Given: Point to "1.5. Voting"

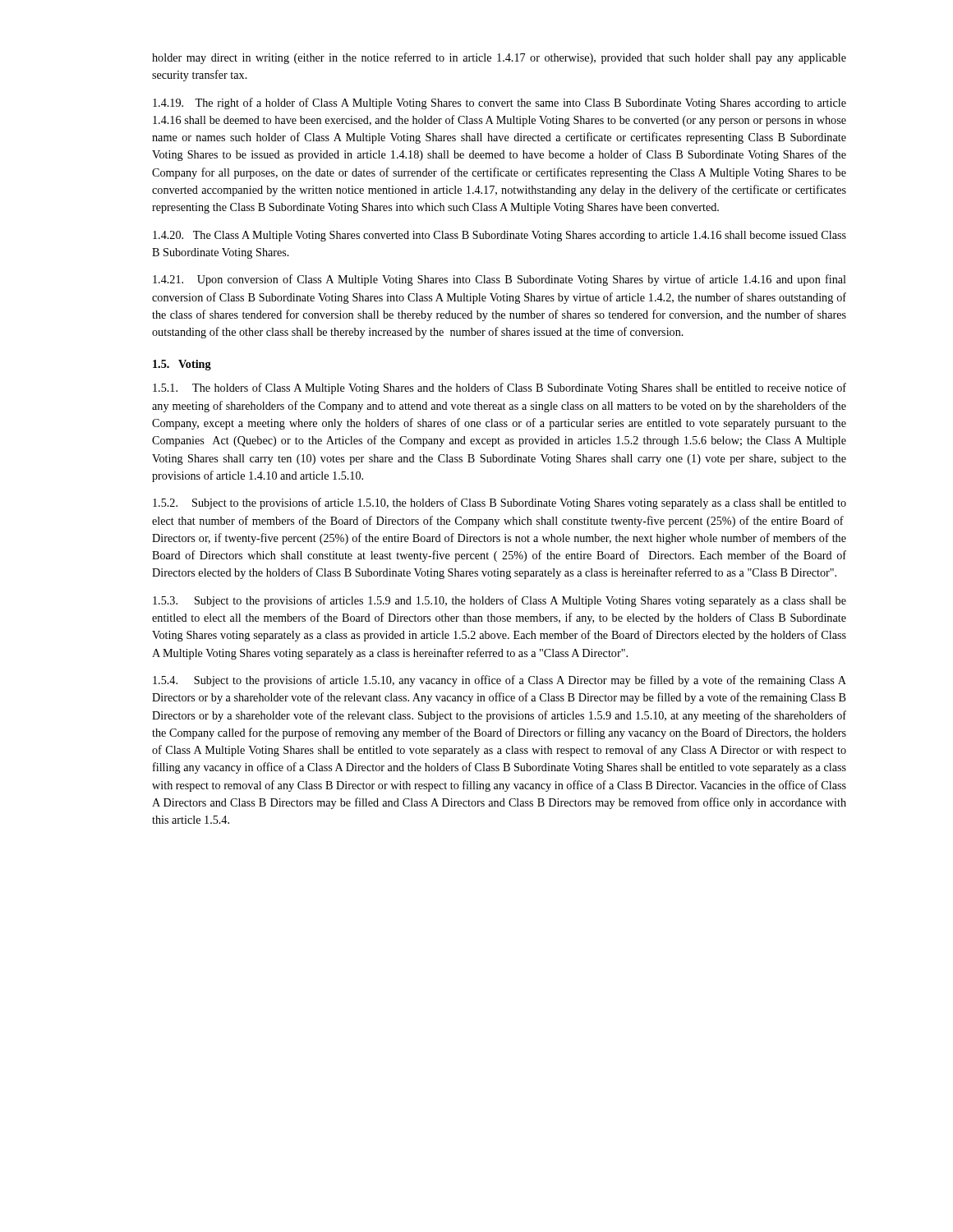Looking at the screenshot, I should click(x=181, y=364).
